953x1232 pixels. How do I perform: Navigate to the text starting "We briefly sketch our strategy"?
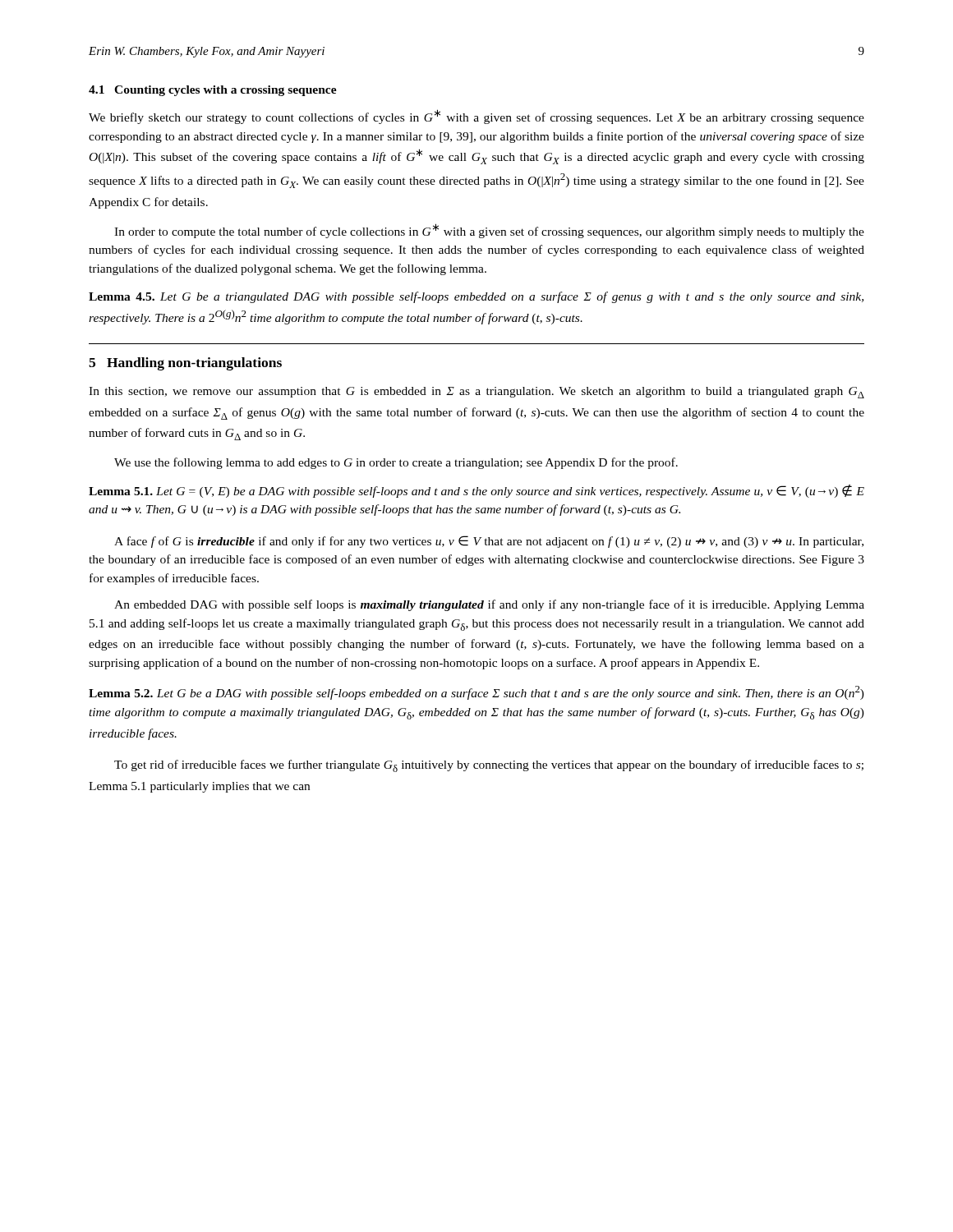[476, 158]
